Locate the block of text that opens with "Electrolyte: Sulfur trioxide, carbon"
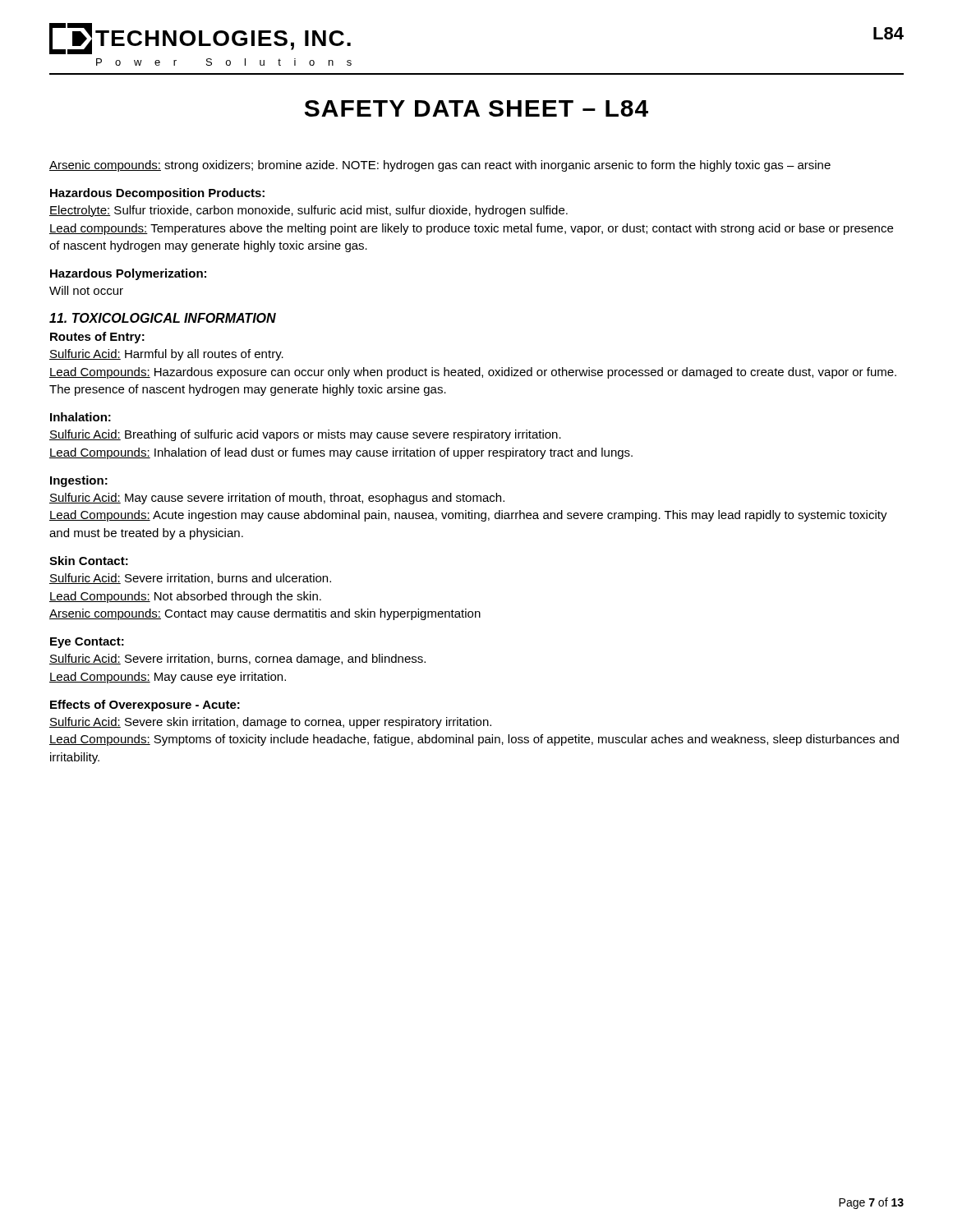 click(x=471, y=227)
